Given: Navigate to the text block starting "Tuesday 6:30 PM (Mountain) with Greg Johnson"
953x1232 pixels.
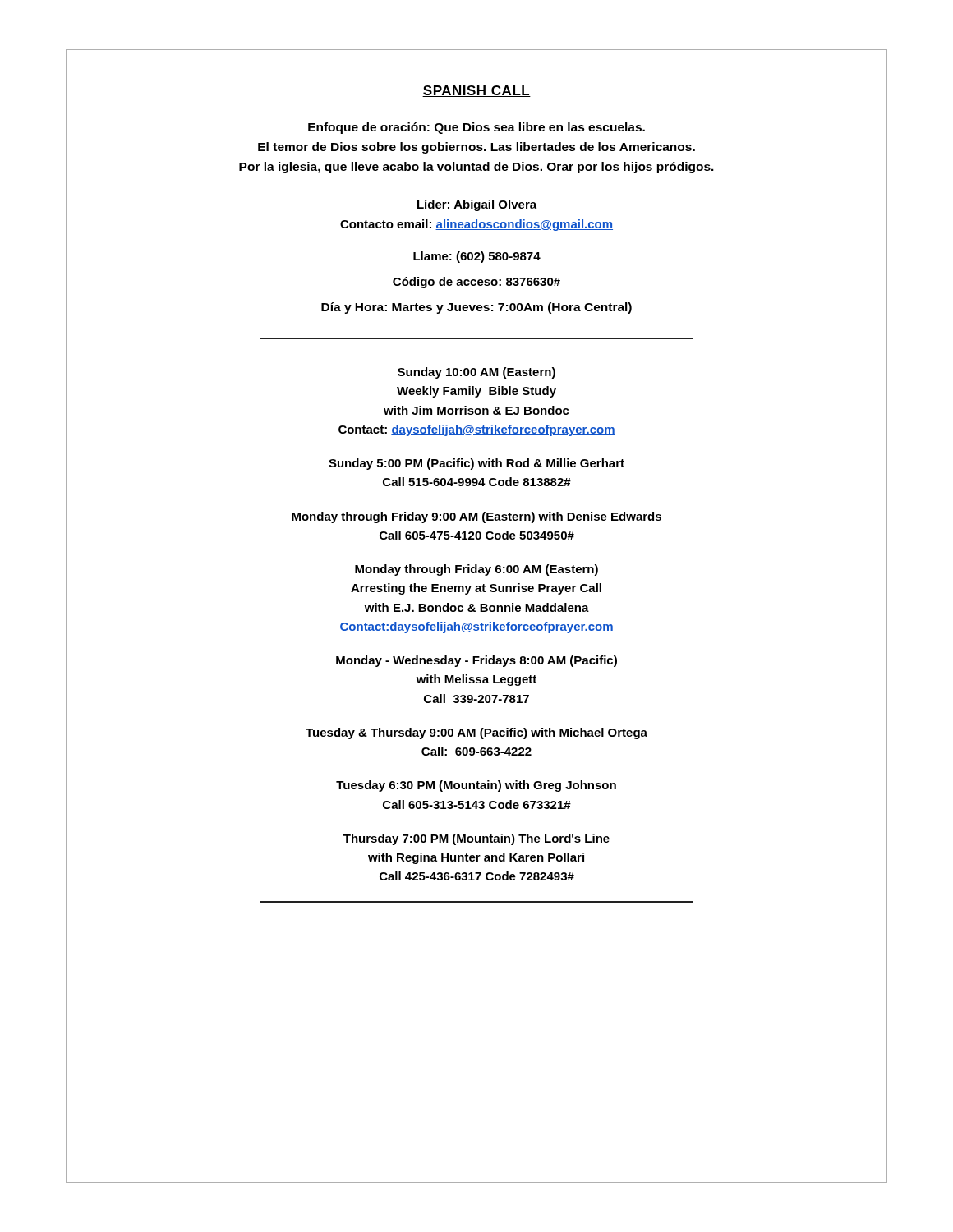Looking at the screenshot, I should tap(476, 795).
